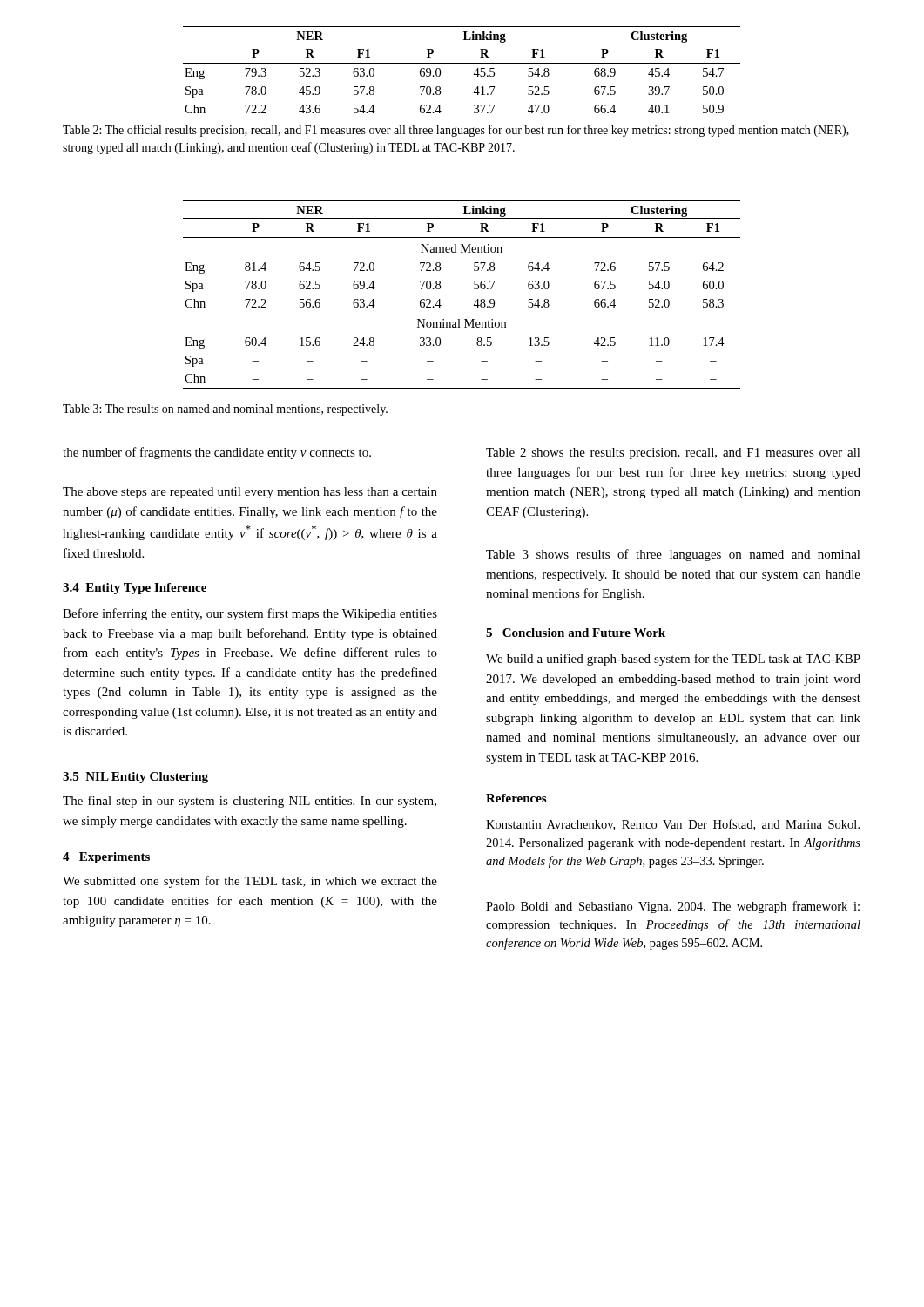Screen dimensions: 1307x924
Task: Point to the region starting "Konstantin Avrachenkov, Remco Van"
Action: [x=673, y=843]
